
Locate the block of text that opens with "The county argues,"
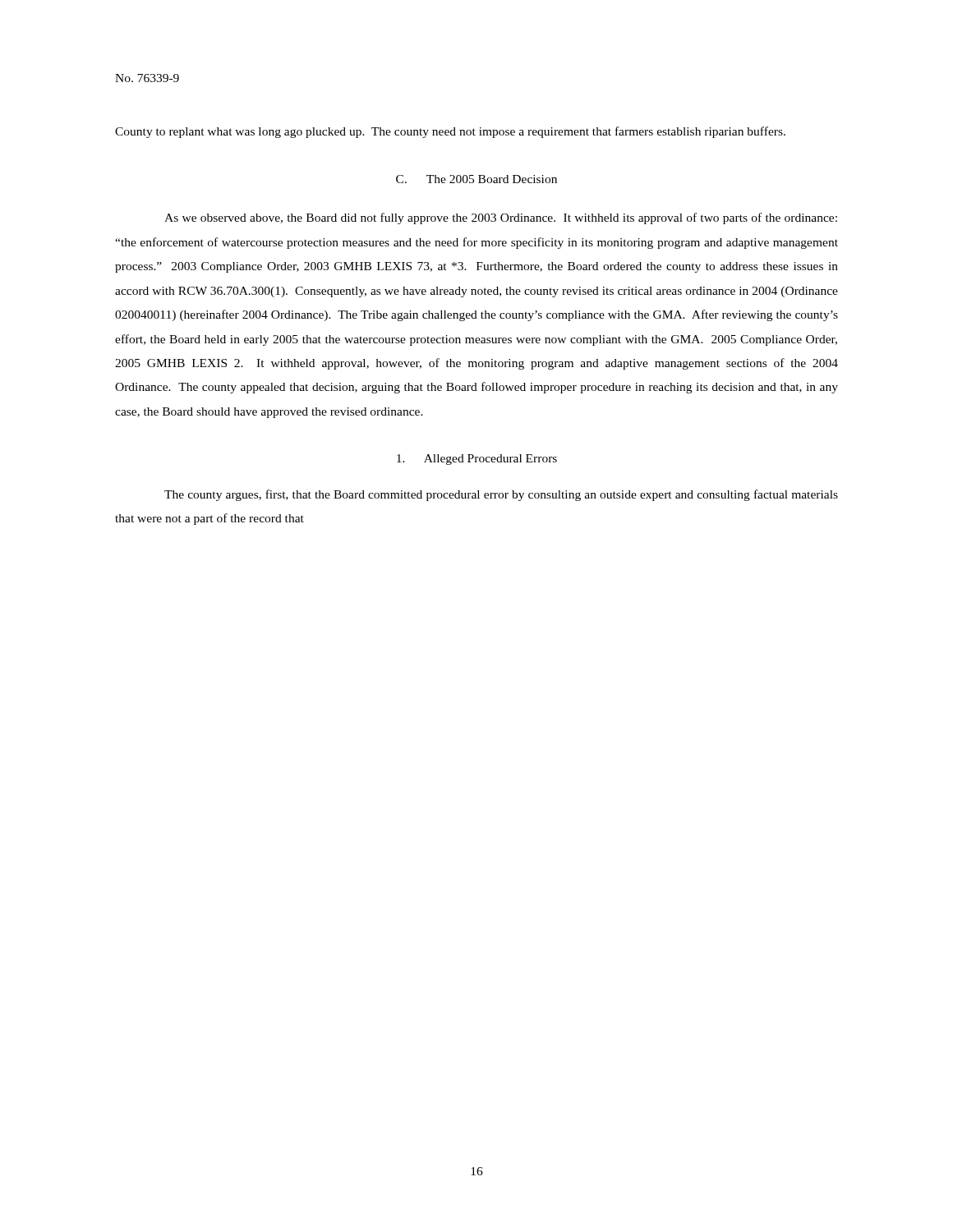[476, 506]
